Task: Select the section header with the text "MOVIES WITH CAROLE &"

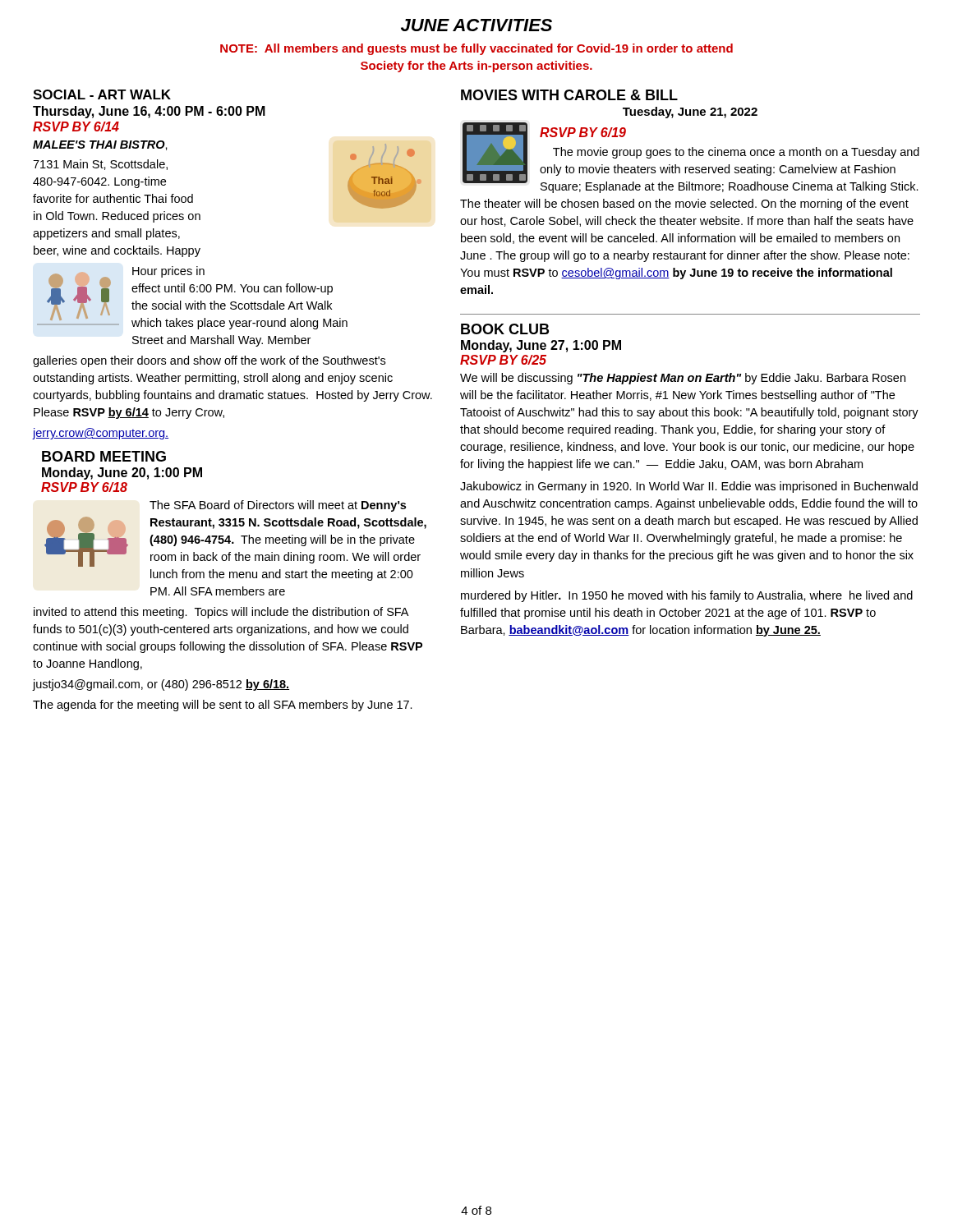Action: pyautogui.click(x=690, y=103)
